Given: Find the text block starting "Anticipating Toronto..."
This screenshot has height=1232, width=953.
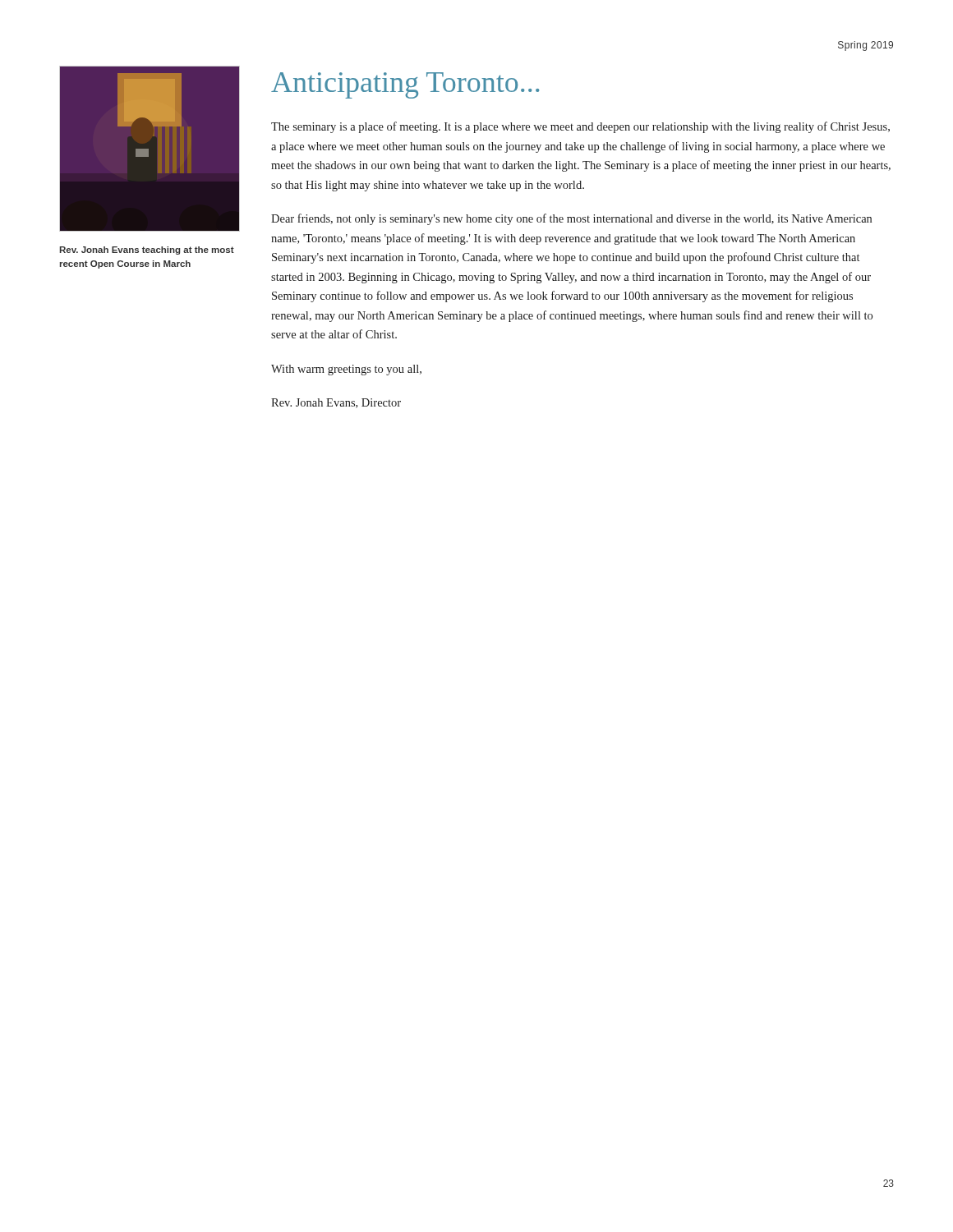Looking at the screenshot, I should (x=406, y=82).
